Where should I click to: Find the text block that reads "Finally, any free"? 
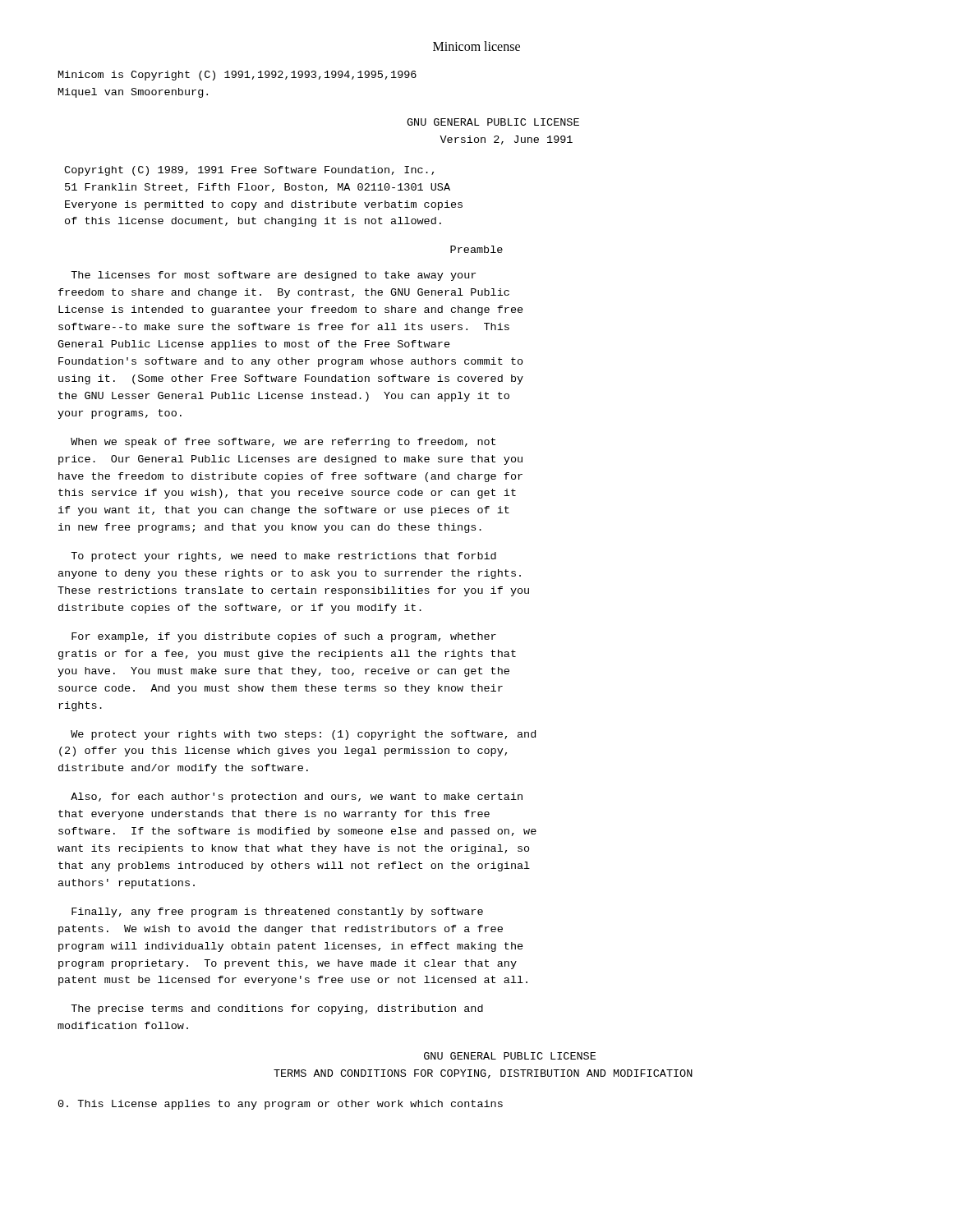tap(294, 946)
